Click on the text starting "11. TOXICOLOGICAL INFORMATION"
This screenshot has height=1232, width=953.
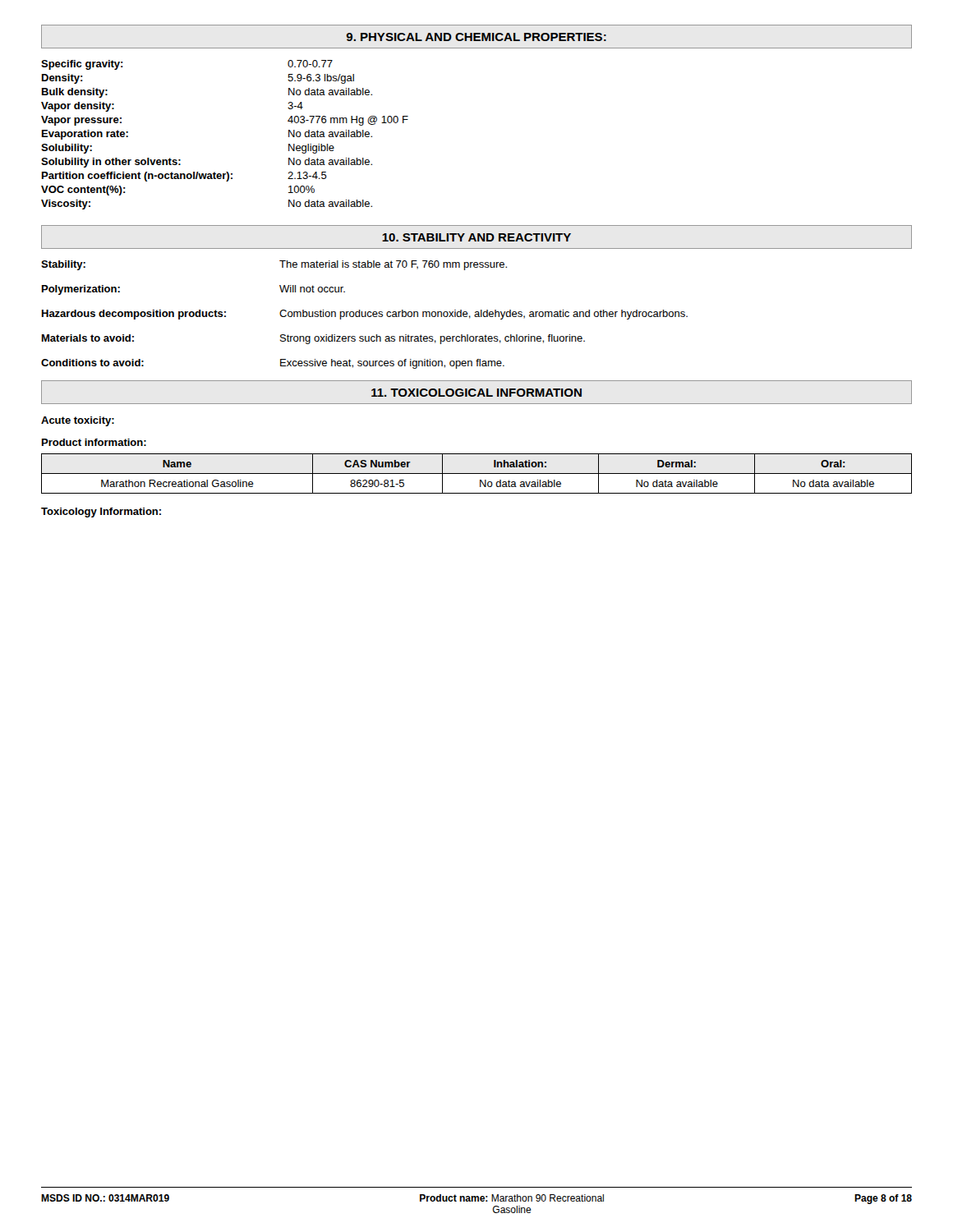click(x=476, y=392)
